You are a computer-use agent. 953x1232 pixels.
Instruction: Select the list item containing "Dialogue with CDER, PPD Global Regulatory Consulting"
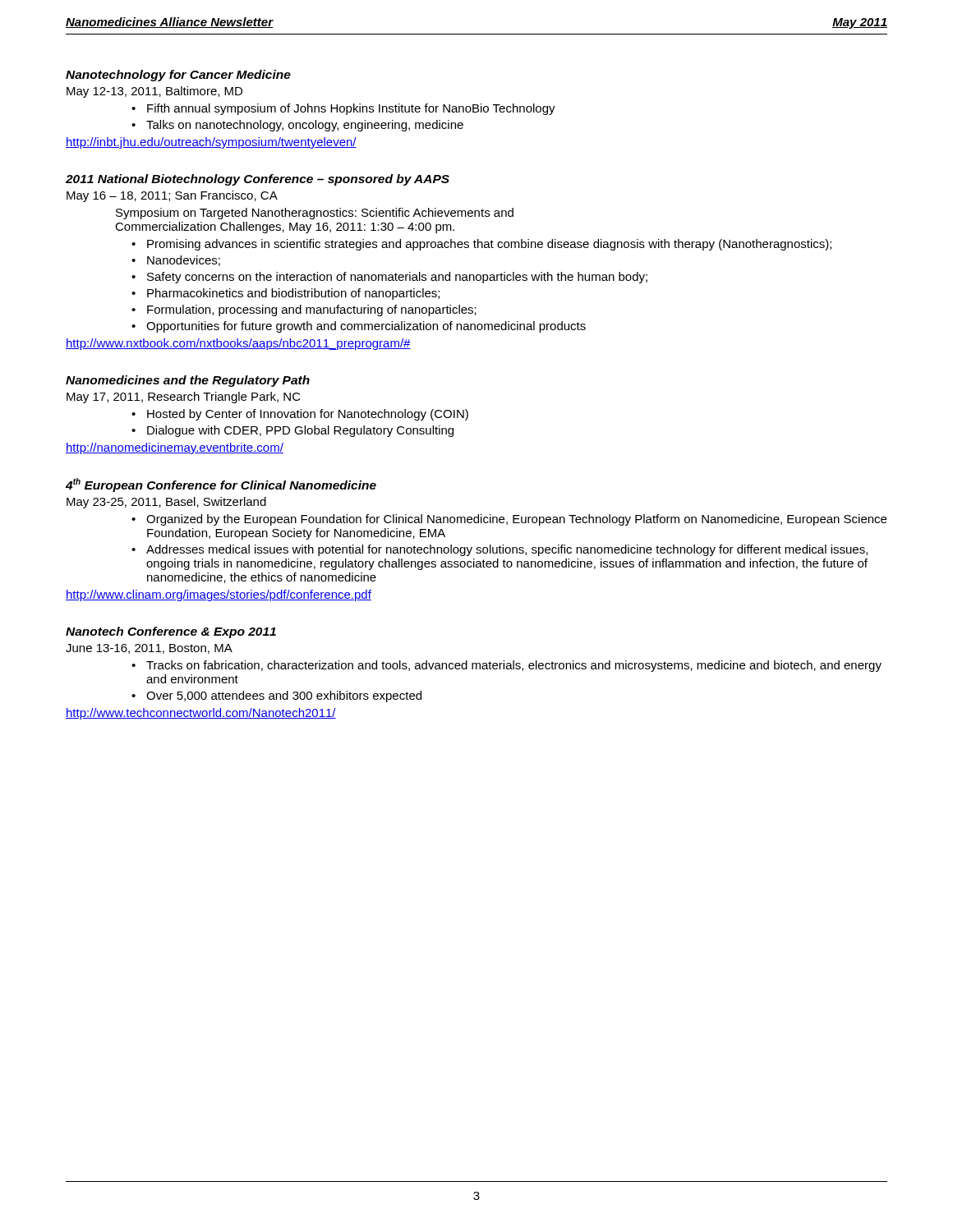point(300,430)
